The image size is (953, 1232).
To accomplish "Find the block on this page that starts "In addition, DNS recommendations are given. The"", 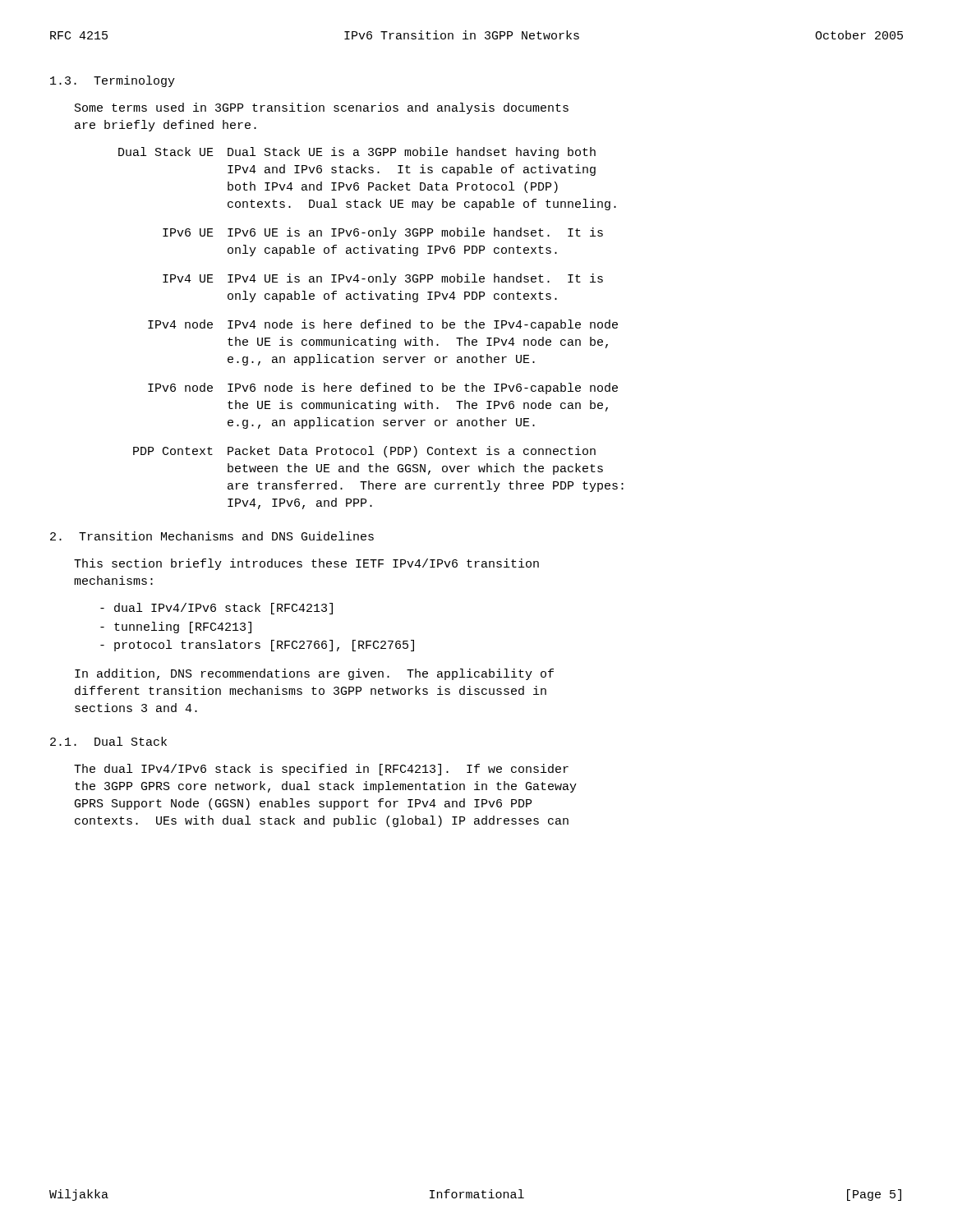I will pyautogui.click(x=314, y=692).
